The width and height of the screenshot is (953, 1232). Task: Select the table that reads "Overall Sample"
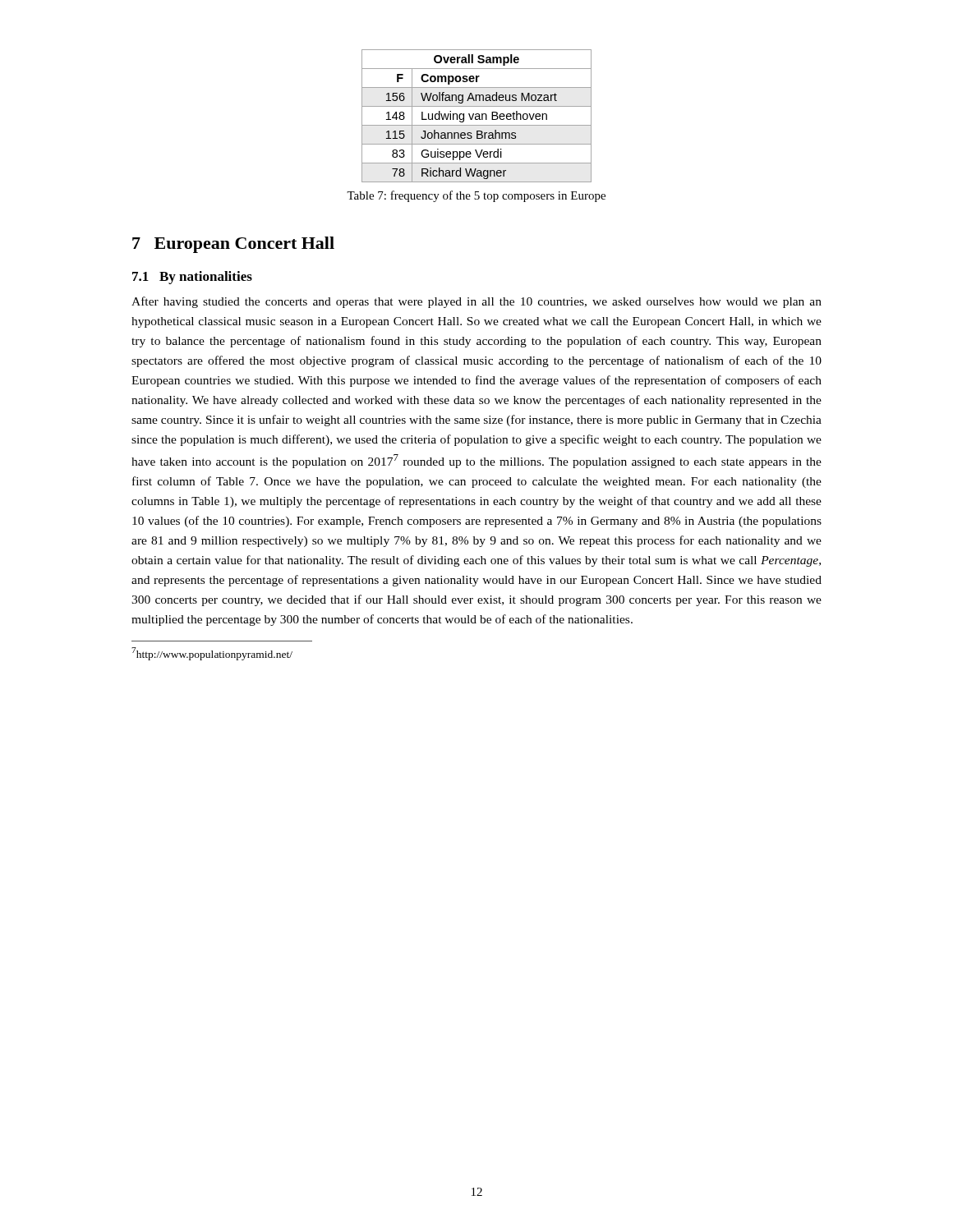(x=476, y=116)
